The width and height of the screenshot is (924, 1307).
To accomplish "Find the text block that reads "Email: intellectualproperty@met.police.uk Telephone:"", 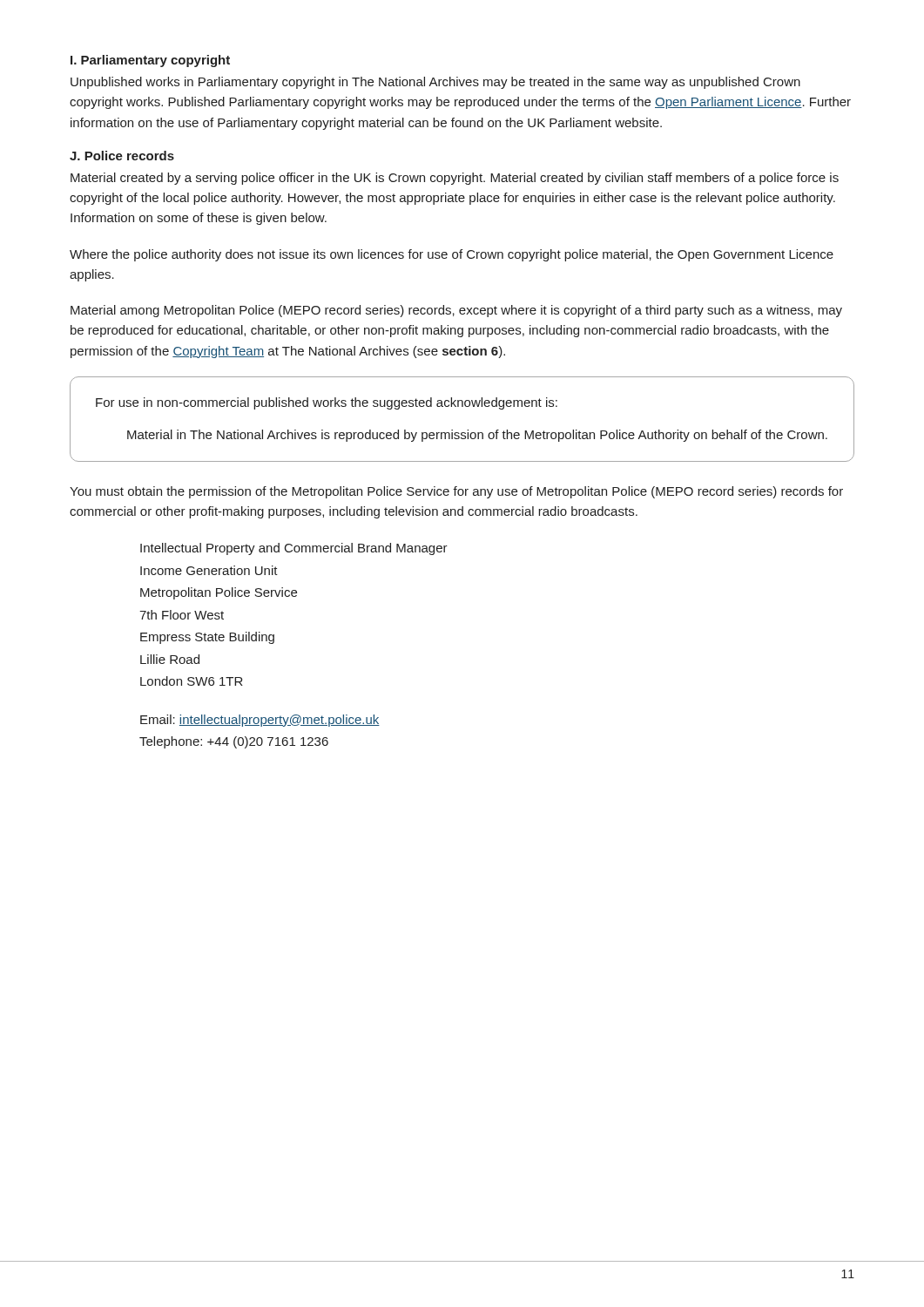I will pos(259,730).
